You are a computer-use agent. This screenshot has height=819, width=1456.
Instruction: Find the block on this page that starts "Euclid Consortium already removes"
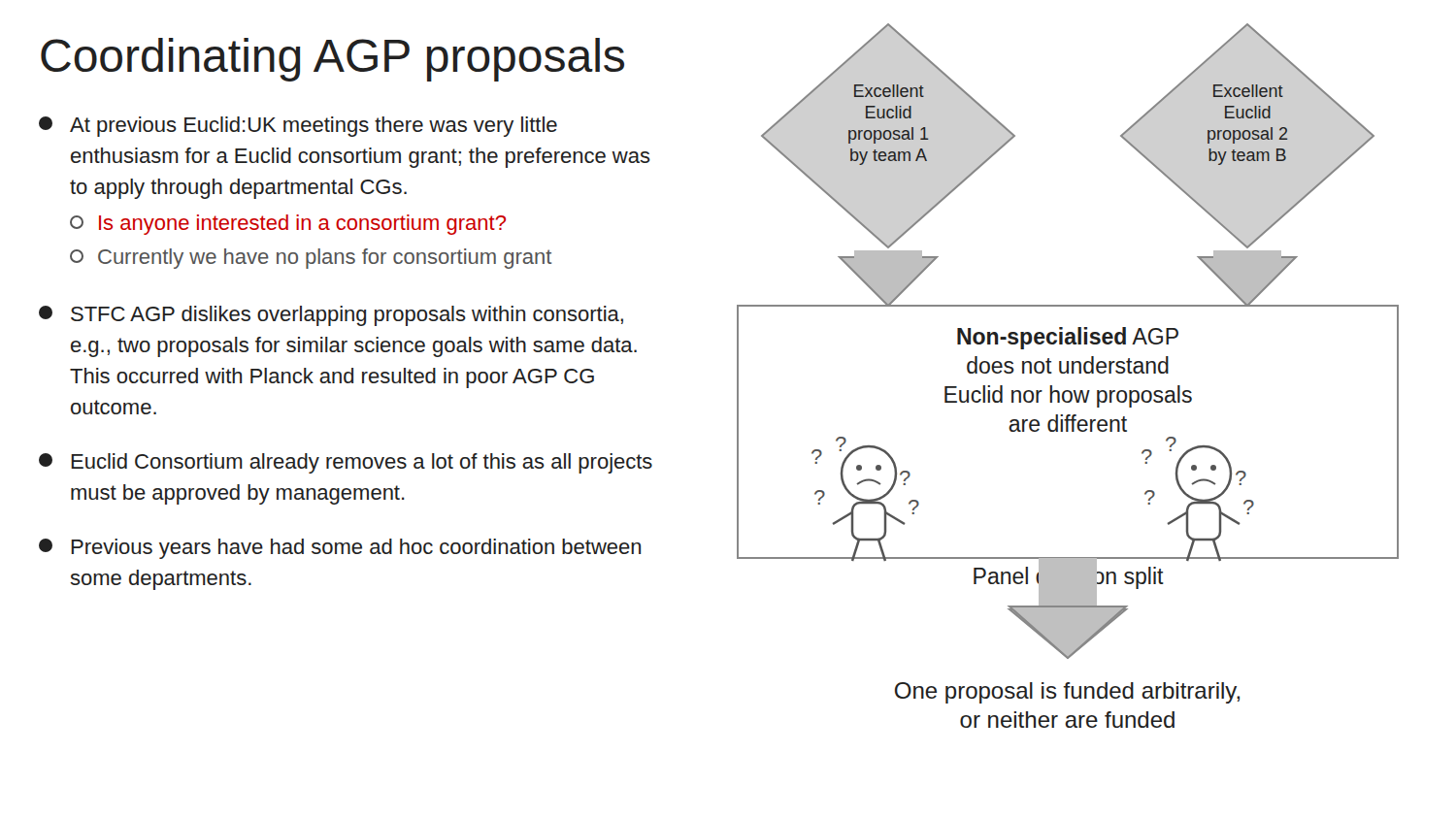349,477
